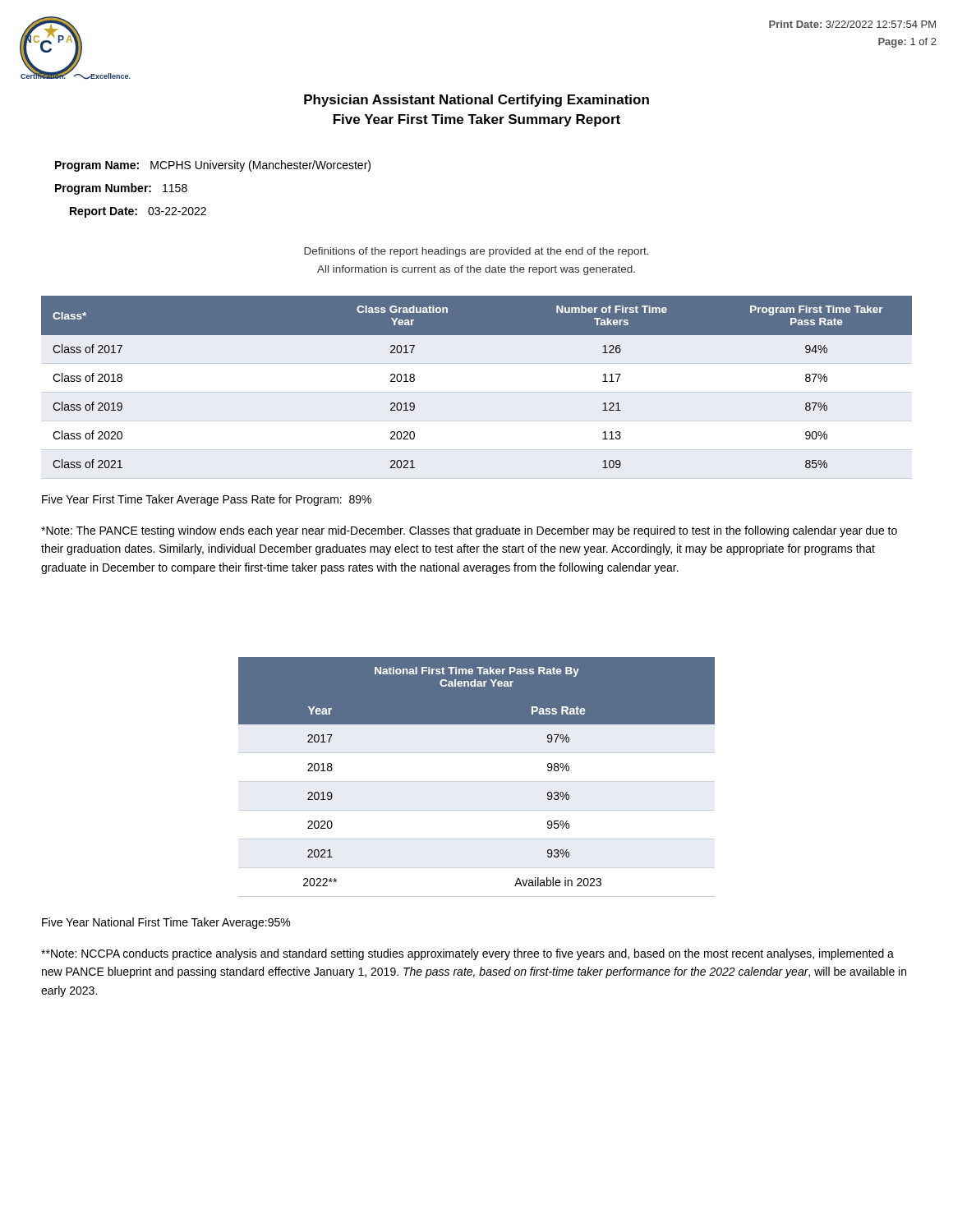Screen dimensions: 1232x953
Task: Click on the table containing "Available in 2023"
Action: (476, 777)
